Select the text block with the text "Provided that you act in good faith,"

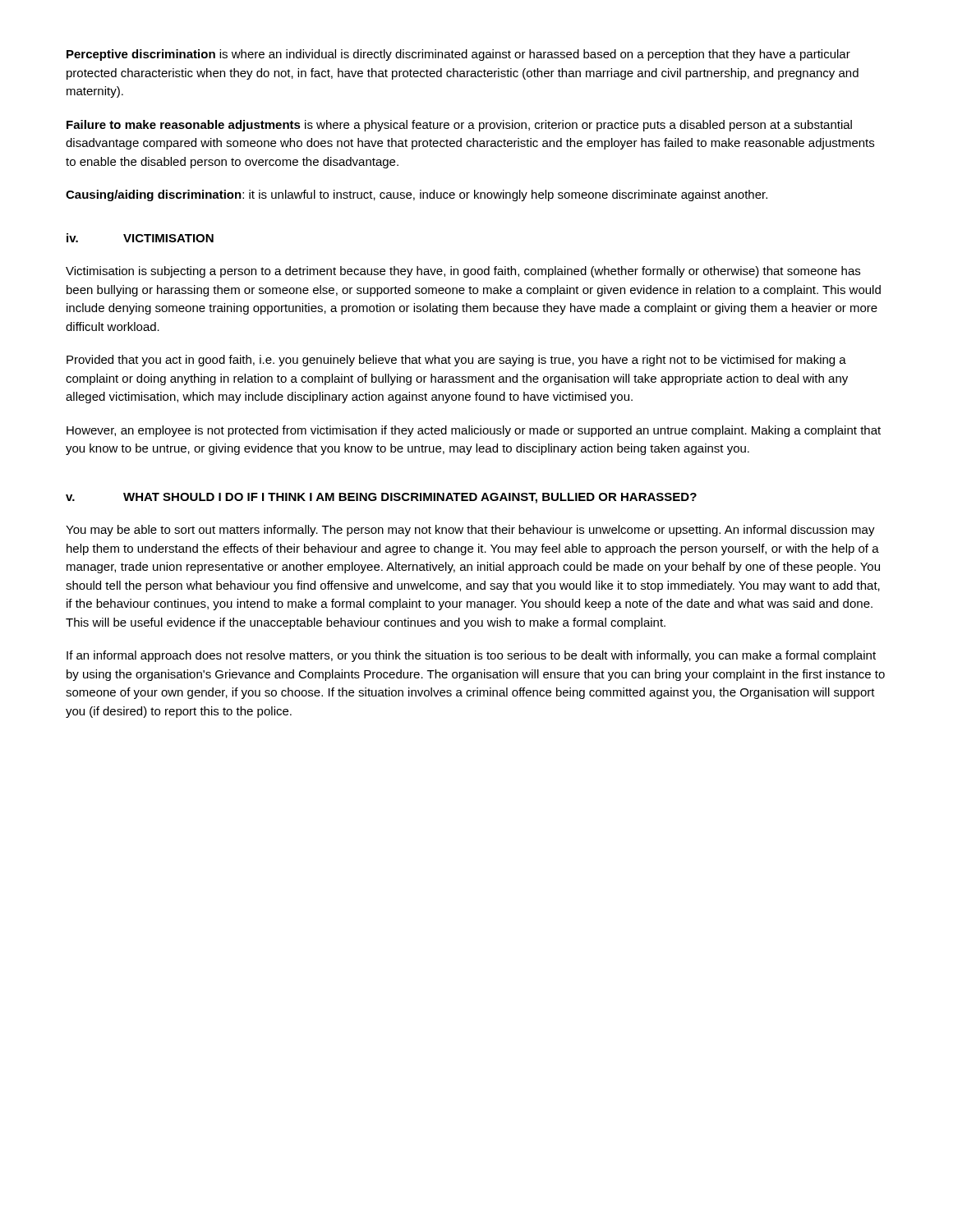(457, 378)
